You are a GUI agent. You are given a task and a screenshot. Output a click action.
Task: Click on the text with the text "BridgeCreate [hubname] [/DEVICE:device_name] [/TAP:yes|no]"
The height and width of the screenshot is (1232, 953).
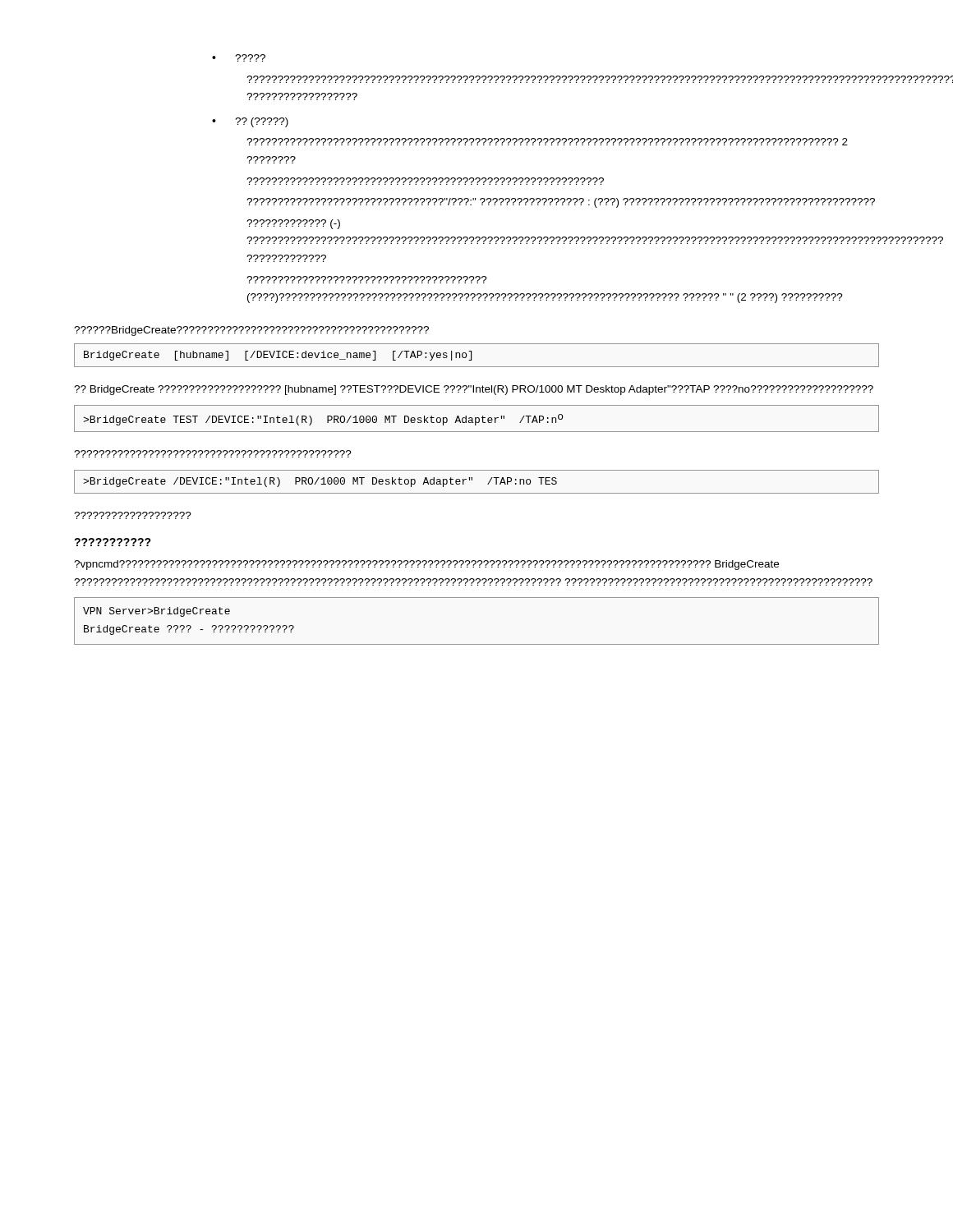[x=278, y=355]
